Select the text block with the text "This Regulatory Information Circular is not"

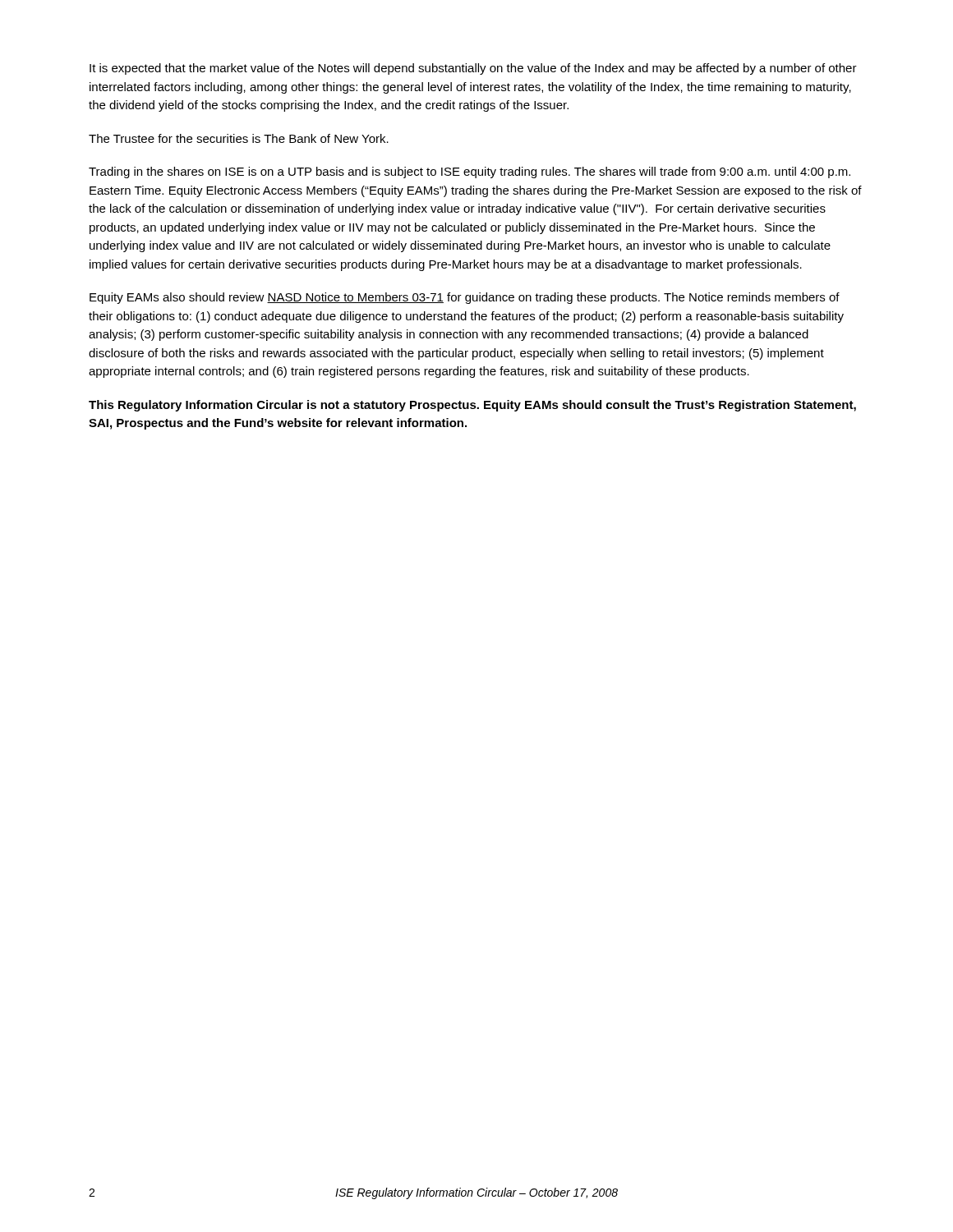point(473,413)
